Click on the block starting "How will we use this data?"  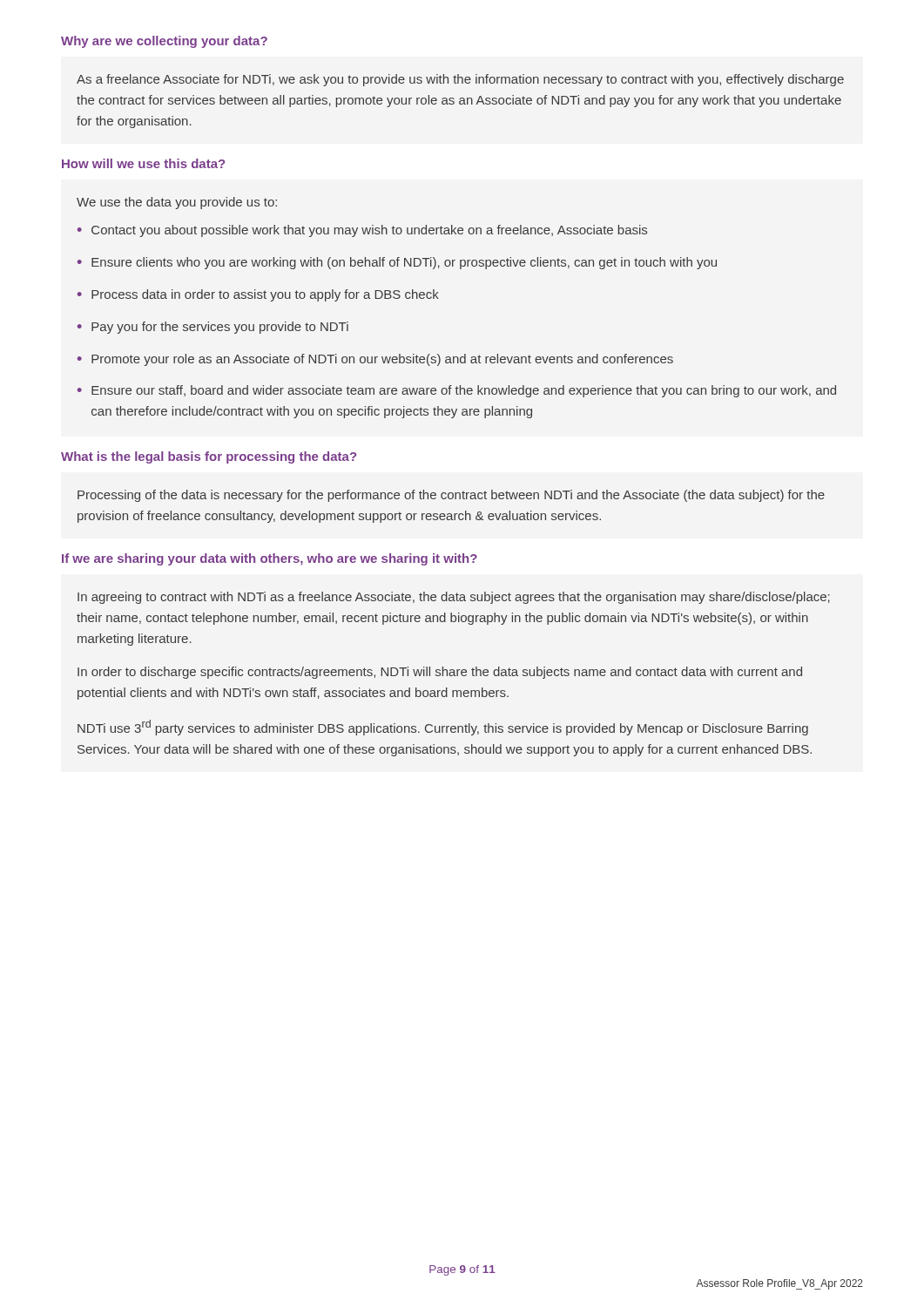click(x=143, y=163)
